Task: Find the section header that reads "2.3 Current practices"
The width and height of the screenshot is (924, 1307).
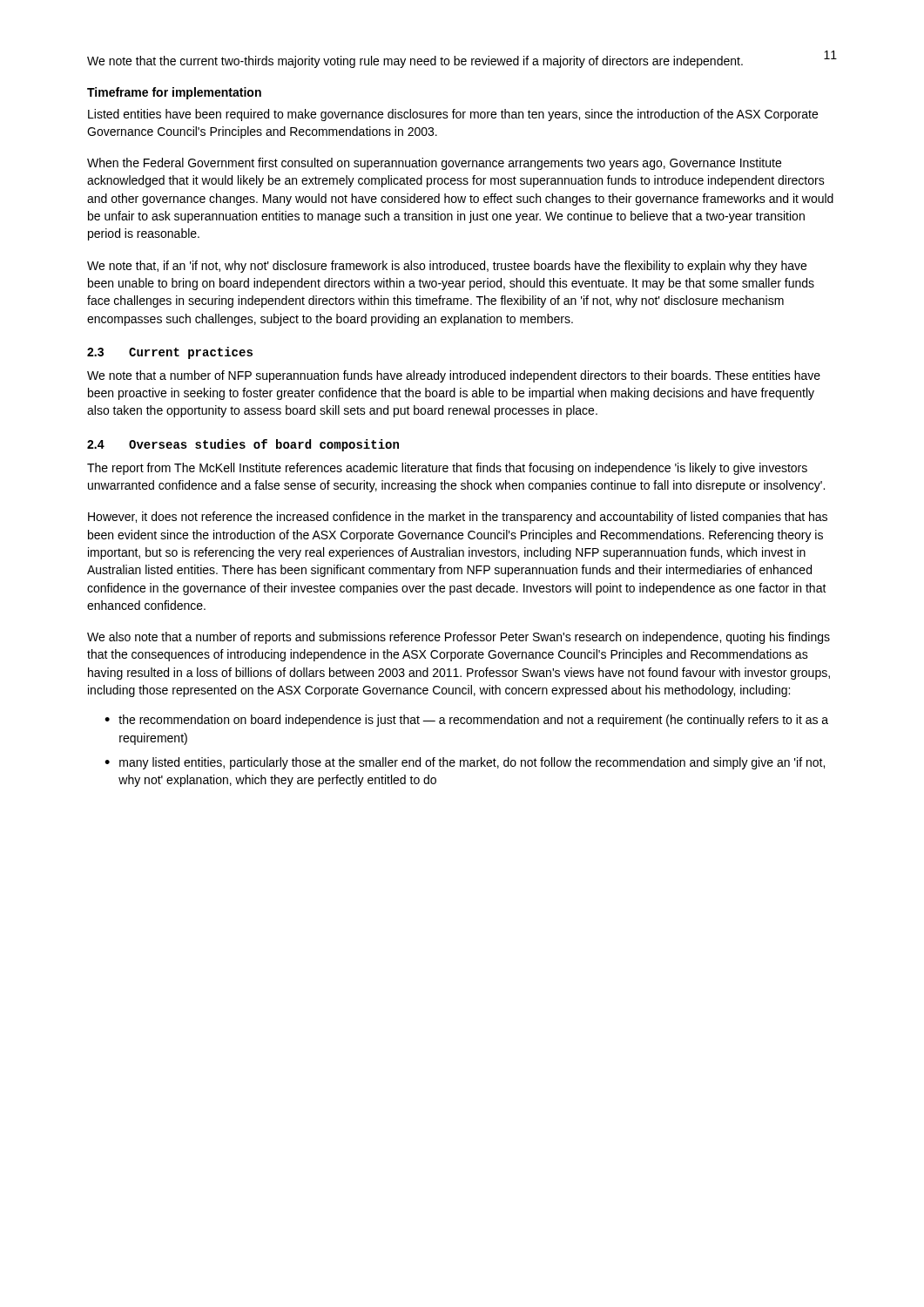Action: (x=170, y=352)
